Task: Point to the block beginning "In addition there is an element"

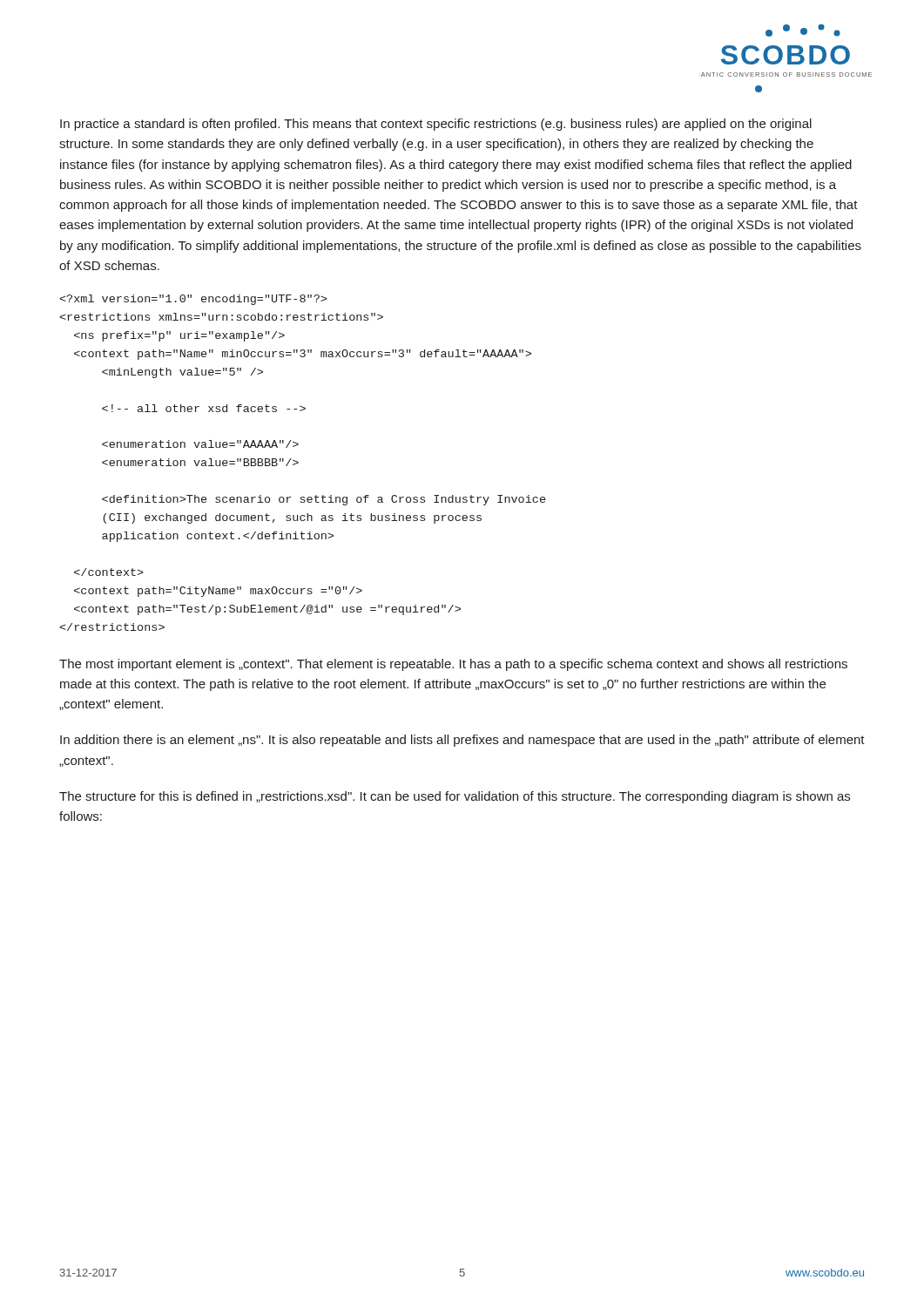Action: (x=462, y=750)
